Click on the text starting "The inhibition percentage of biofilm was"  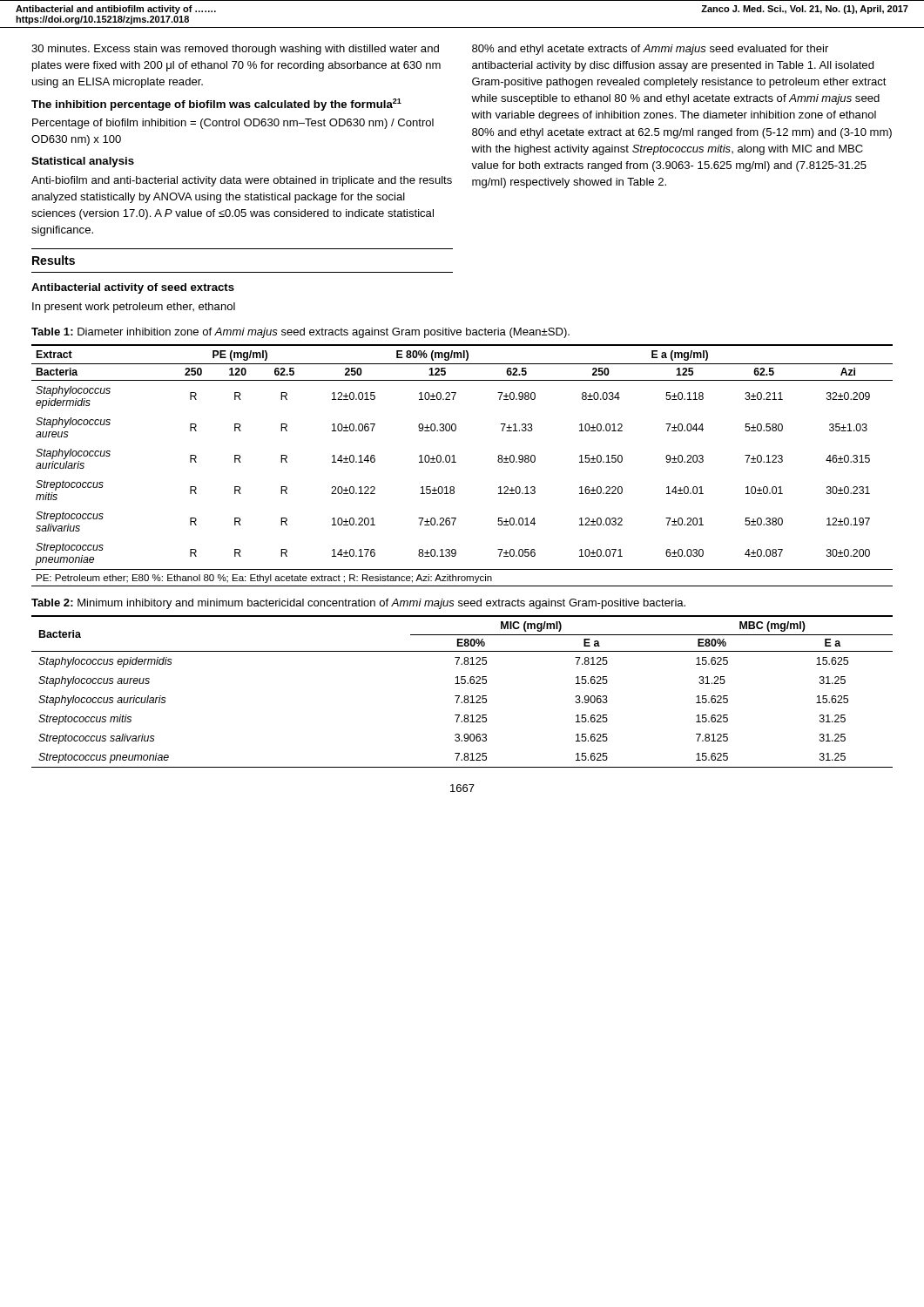coord(216,103)
